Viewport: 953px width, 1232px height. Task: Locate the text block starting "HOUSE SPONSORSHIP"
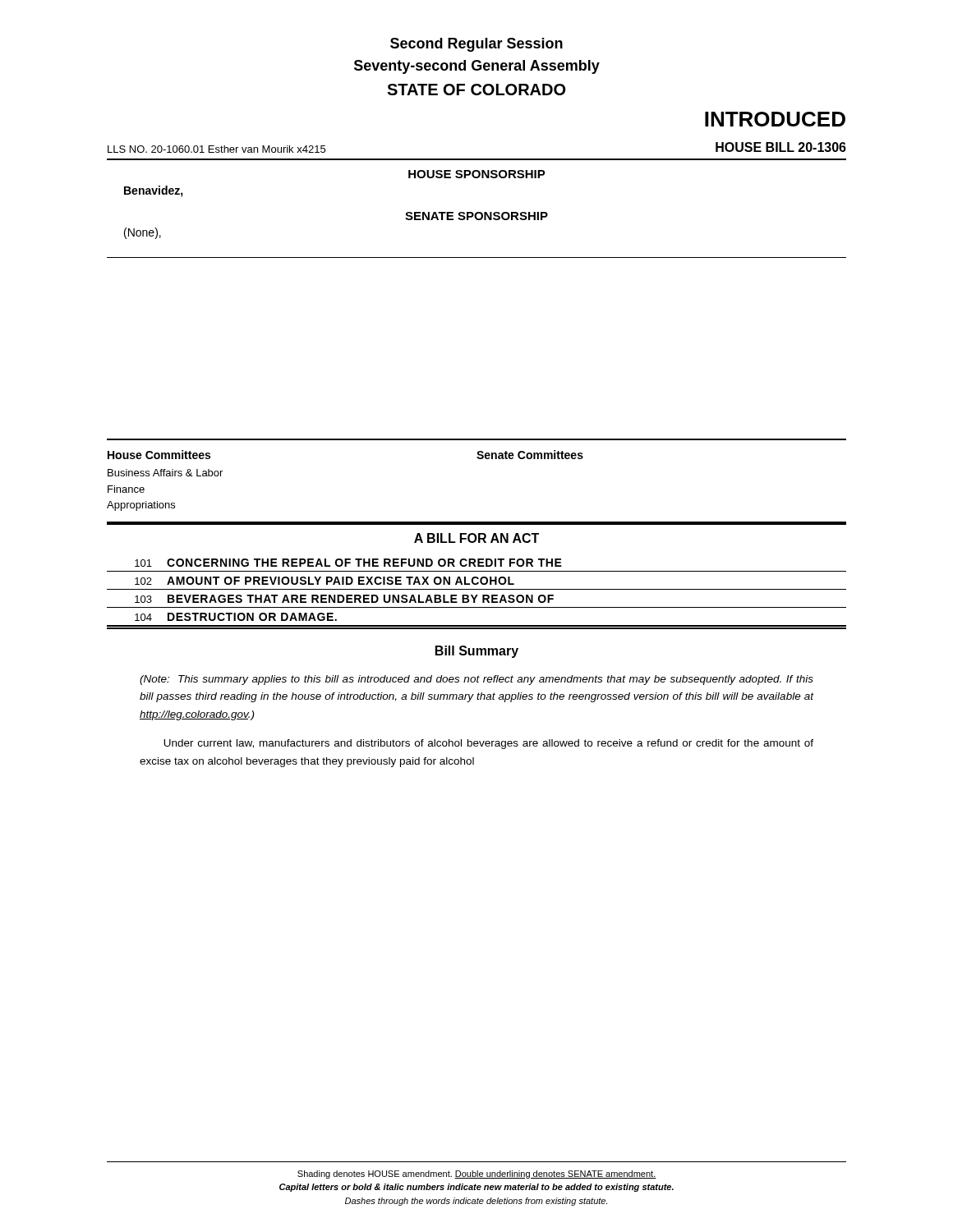pos(476,174)
